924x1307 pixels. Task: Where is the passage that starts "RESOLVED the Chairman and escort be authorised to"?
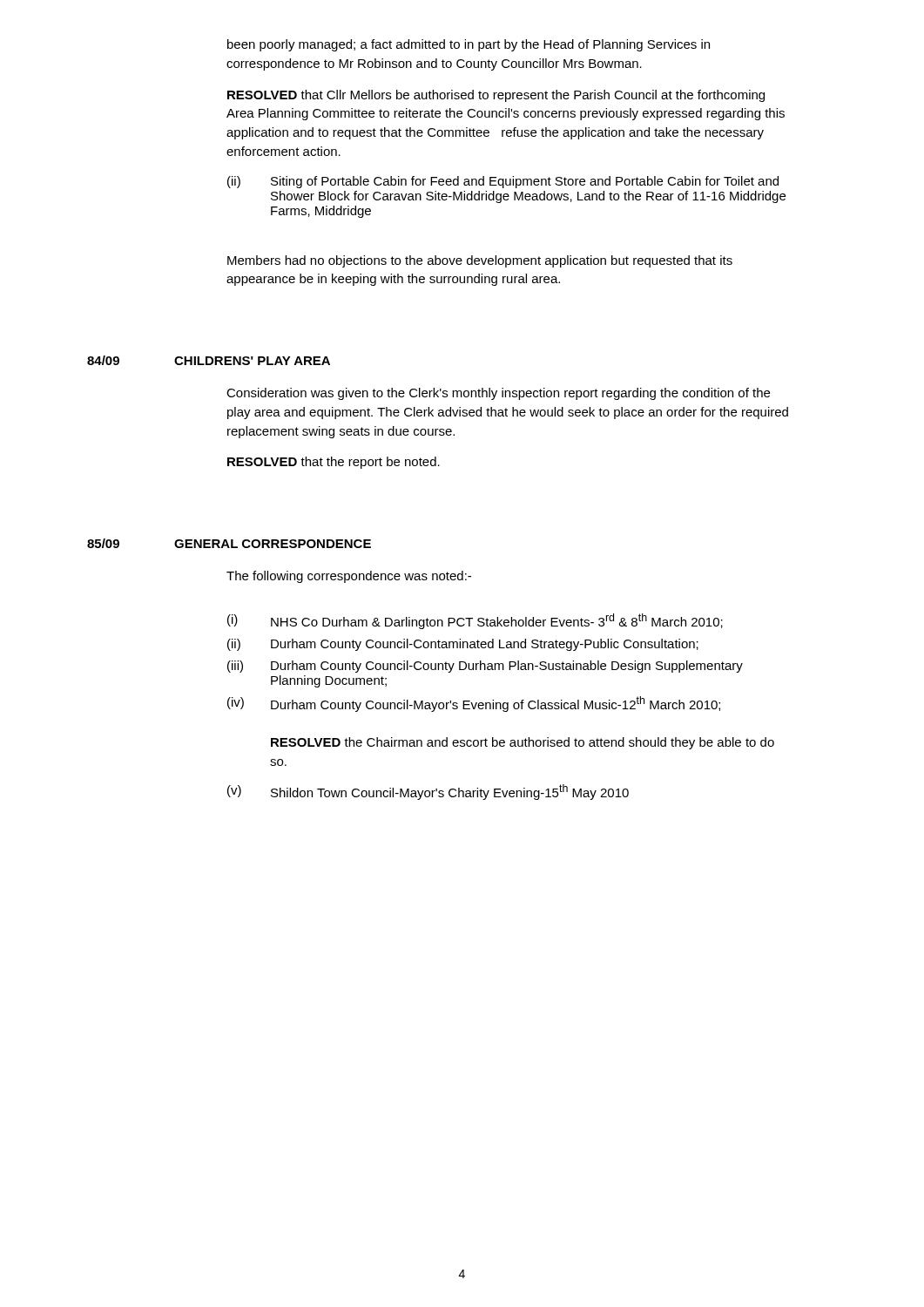coord(531,752)
